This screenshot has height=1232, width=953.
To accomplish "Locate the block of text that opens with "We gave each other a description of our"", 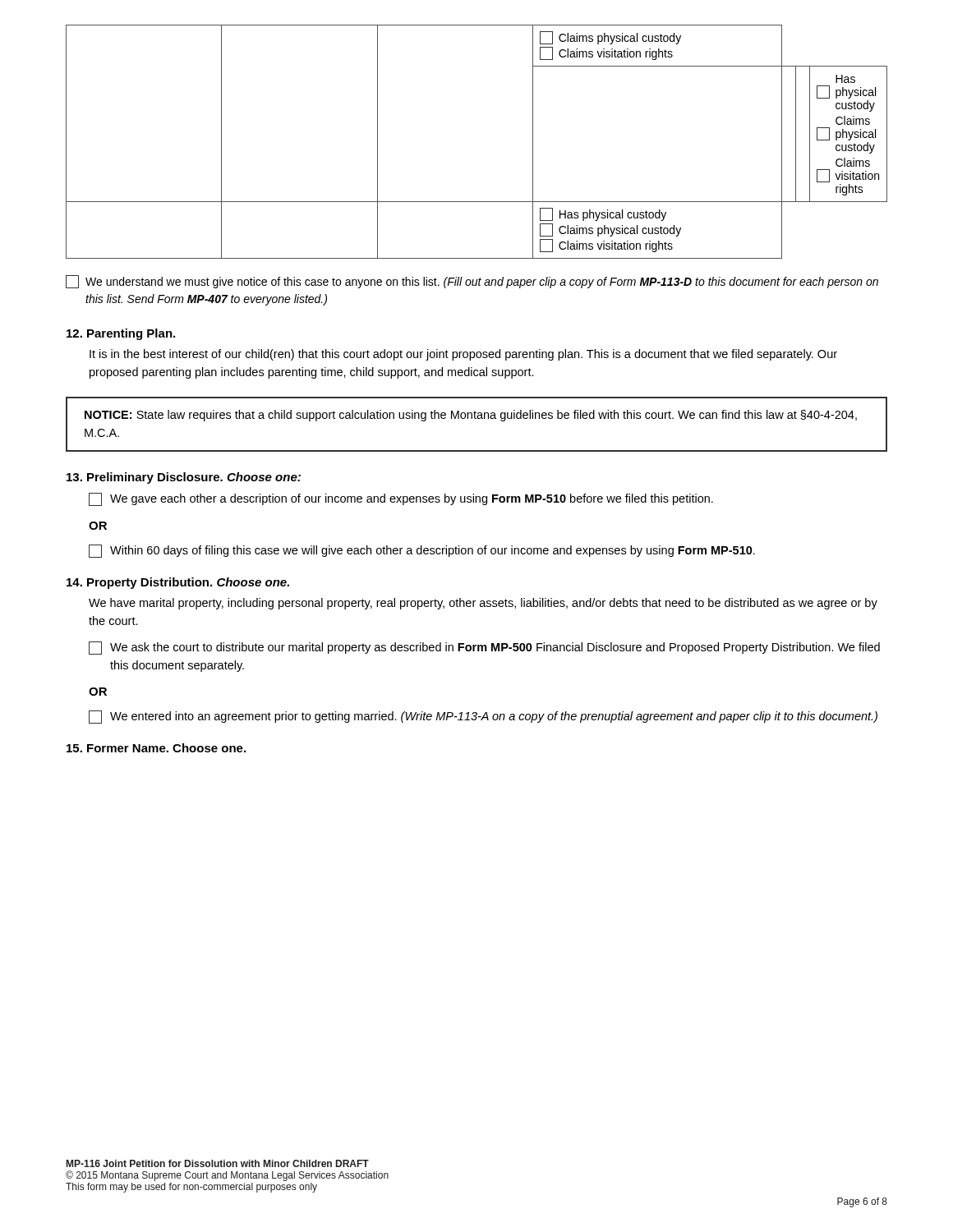I will click(488, 500).
